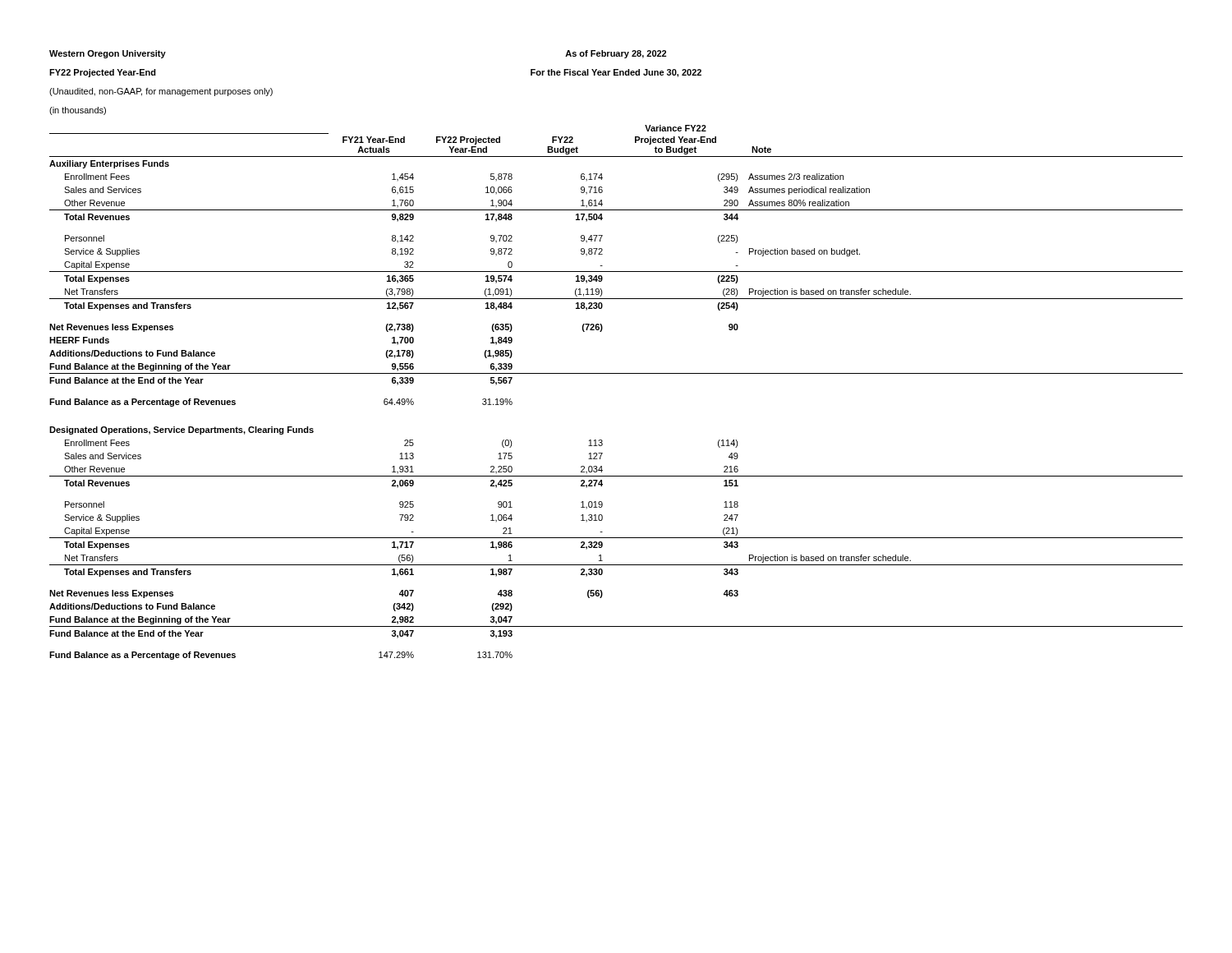1232x953 pixels.
Task: Find the table that mentions "Enrollment Fees"
Action: coord(616,391)
